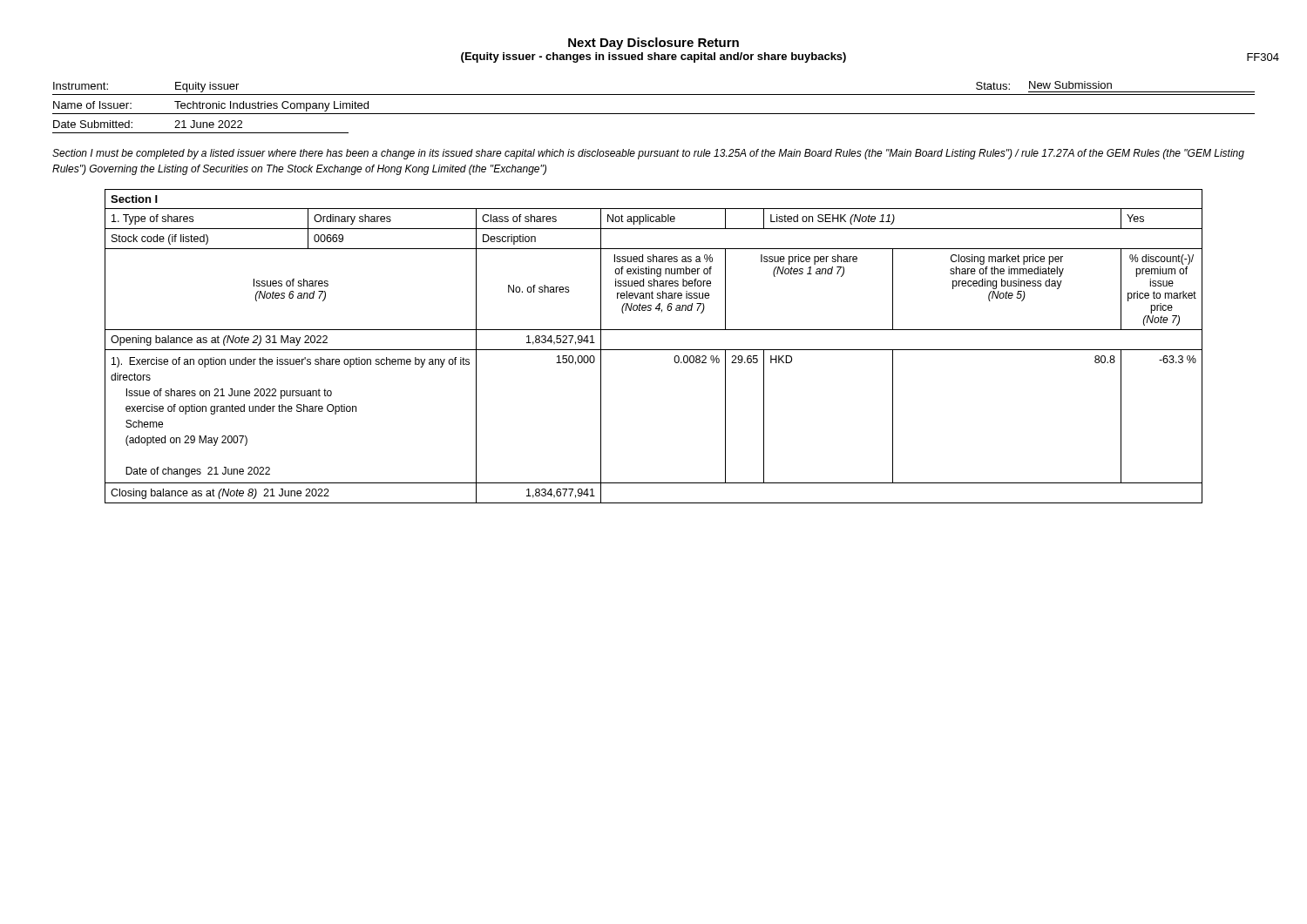1307x924 pixels.
Task: Find the table
Action: [654, 346]
